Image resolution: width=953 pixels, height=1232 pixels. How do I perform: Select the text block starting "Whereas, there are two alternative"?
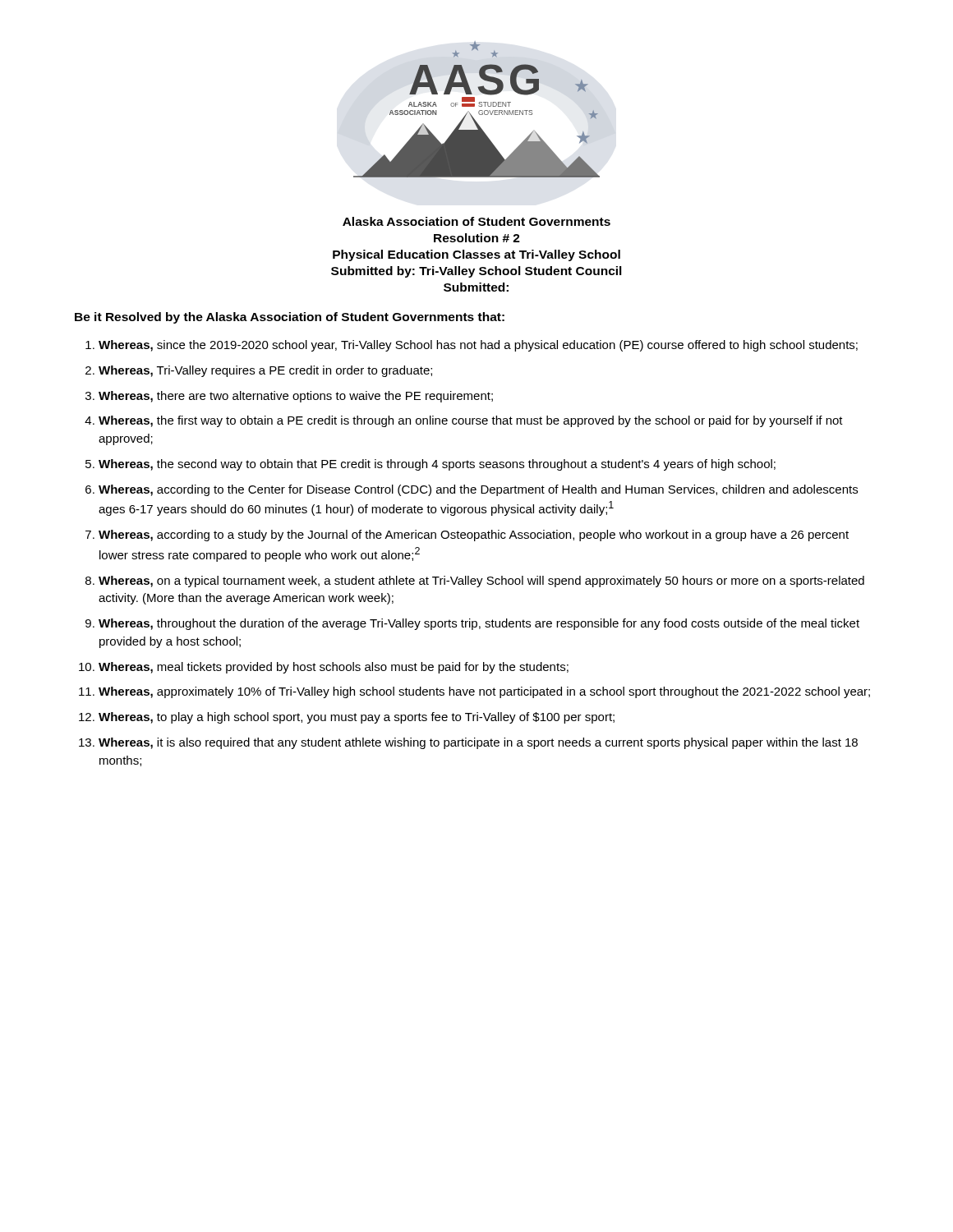coord(296,395)
